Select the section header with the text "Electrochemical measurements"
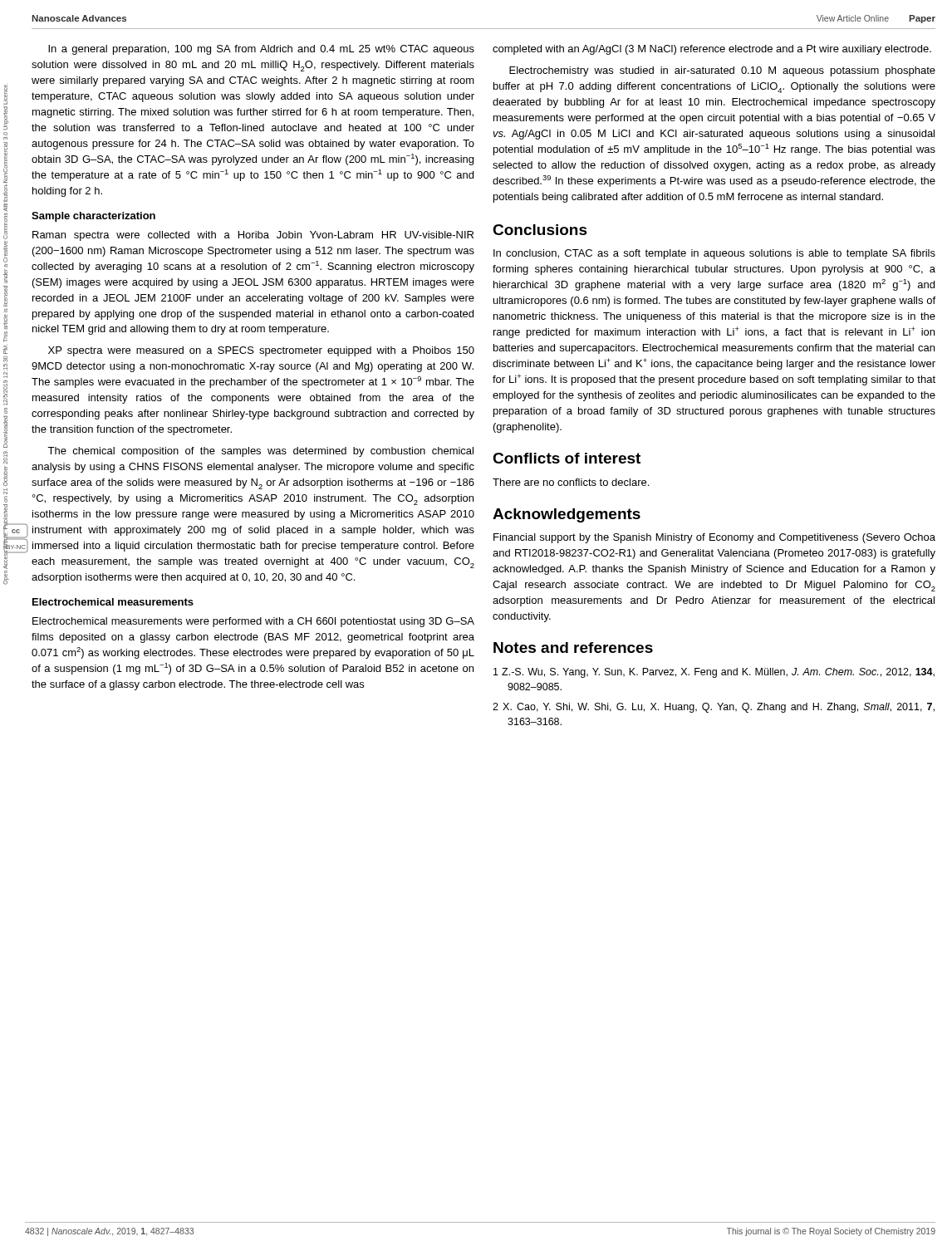 [113, 602]
